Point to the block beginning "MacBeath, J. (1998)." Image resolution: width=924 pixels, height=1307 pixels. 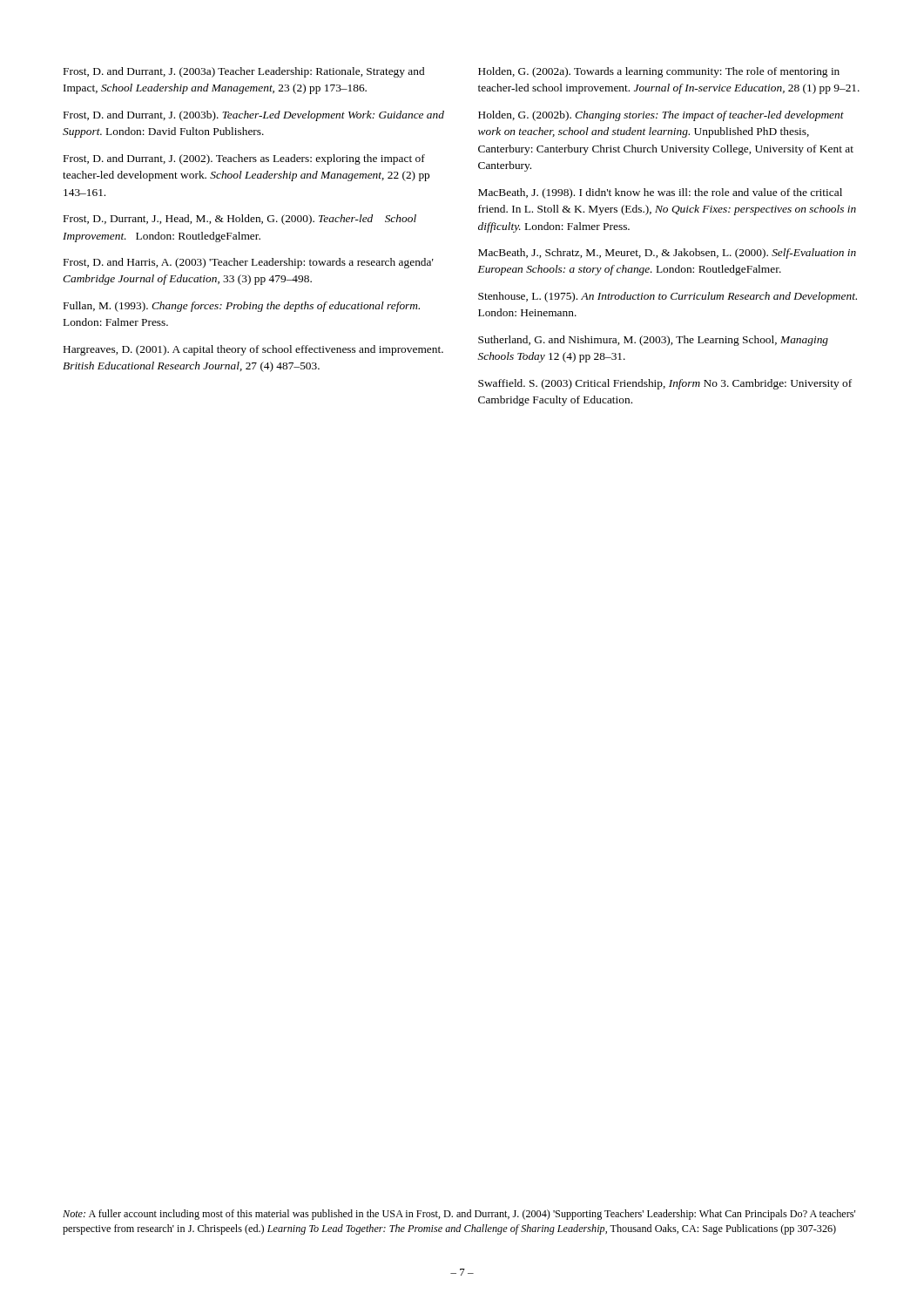[x=669, y=209]
